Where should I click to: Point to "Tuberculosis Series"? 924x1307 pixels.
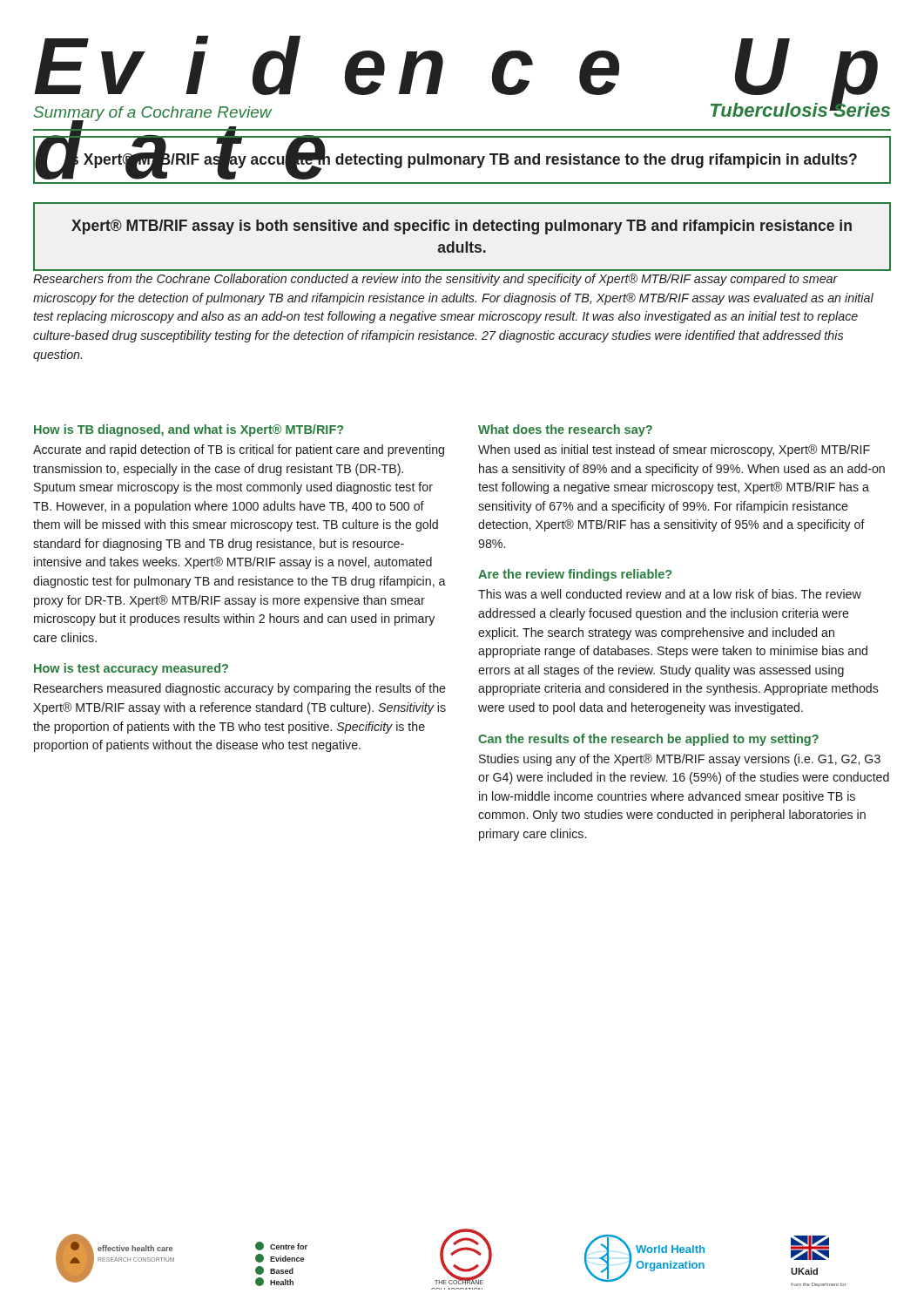800,110
